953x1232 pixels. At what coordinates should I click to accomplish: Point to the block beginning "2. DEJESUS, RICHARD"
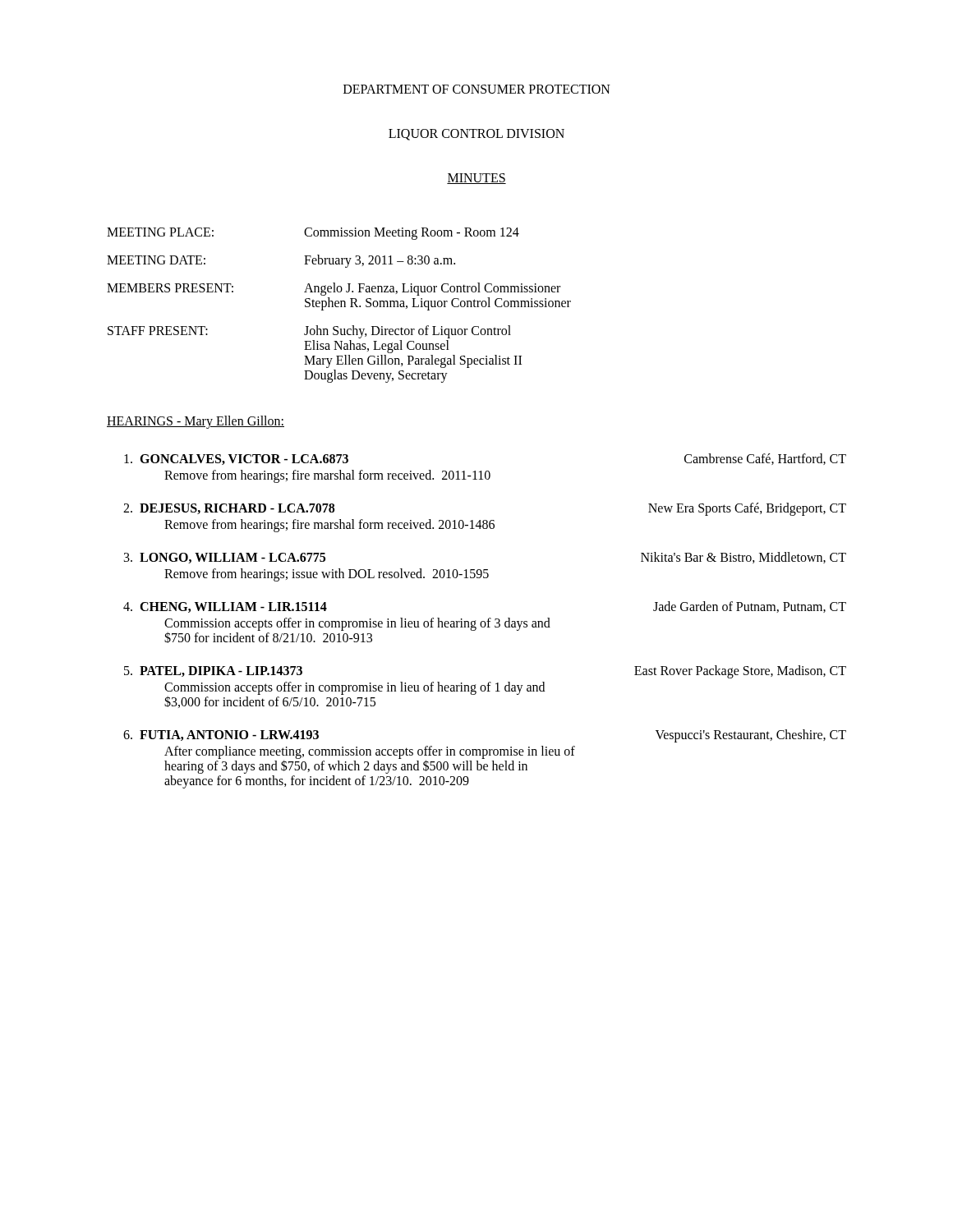(476, 517)
